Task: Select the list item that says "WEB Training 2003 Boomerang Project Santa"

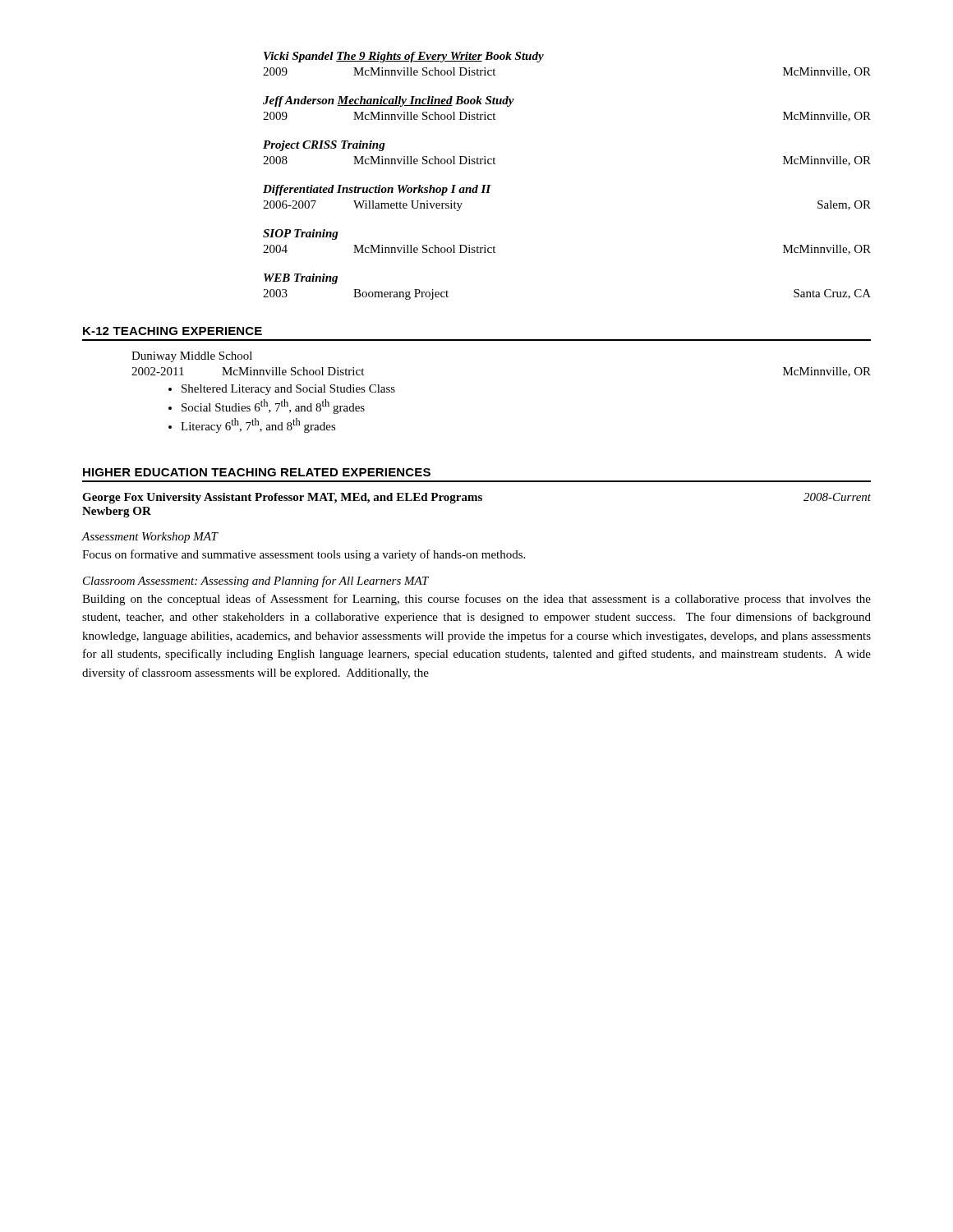Action: pyautogui.click(x=301, y=279)
